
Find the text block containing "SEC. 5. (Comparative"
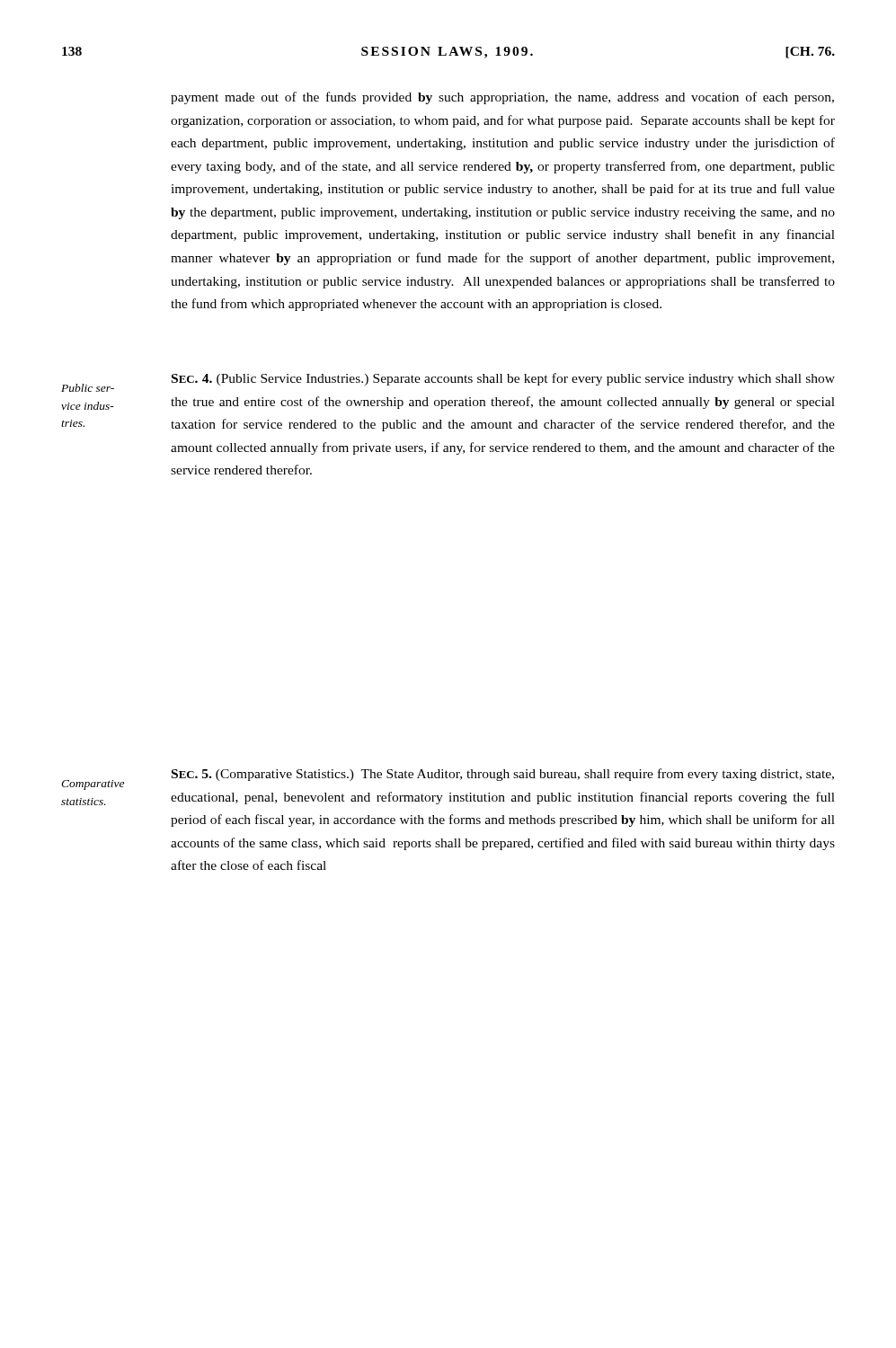pyautogui.click(x=503, y=819)
